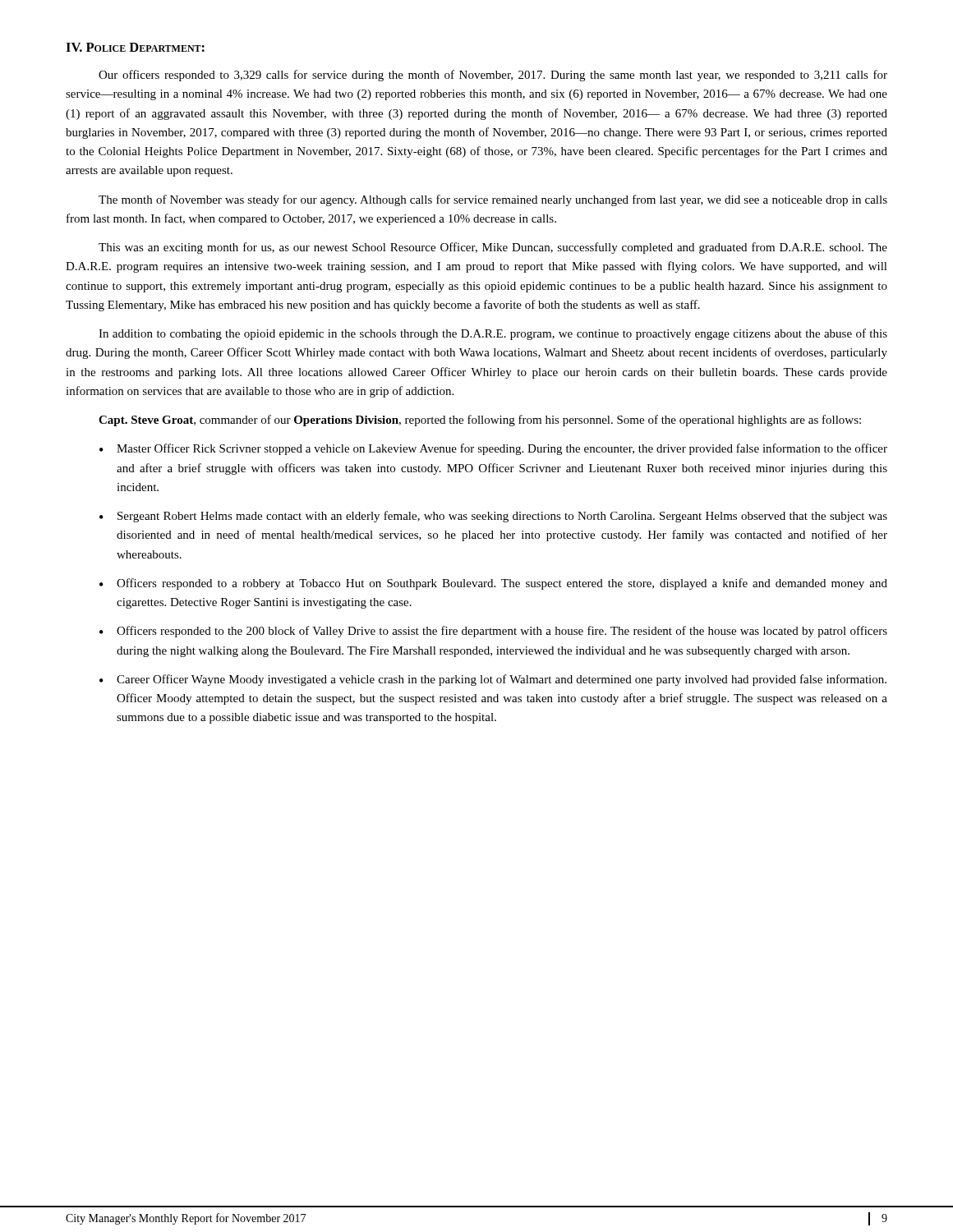Click on the passage starting "Capt. Steve Groat, commander of our"

[480, 420]
